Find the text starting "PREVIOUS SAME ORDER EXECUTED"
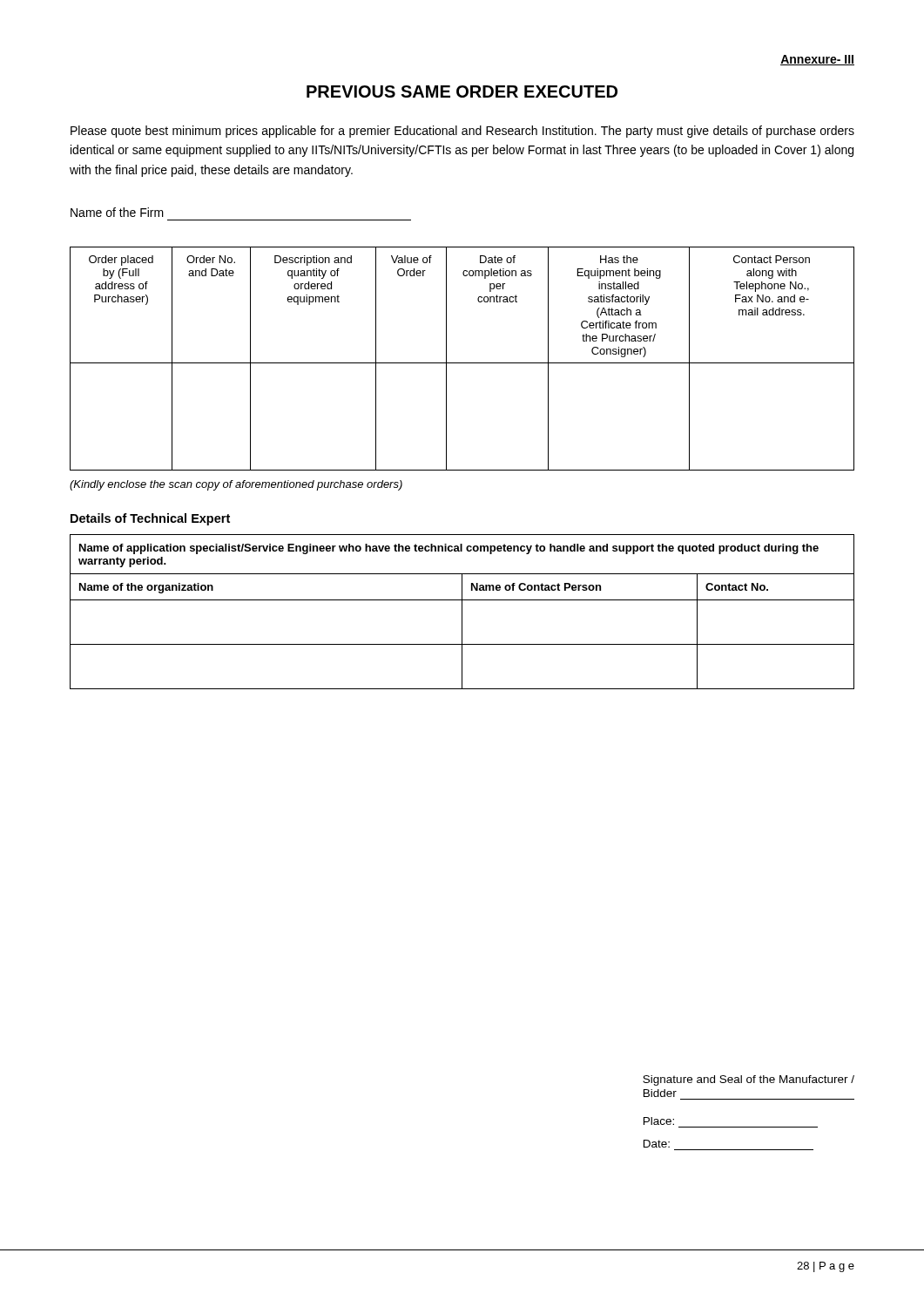This screenshot has width=924, height=1307. pyautogui.click(x=462, y=91)
